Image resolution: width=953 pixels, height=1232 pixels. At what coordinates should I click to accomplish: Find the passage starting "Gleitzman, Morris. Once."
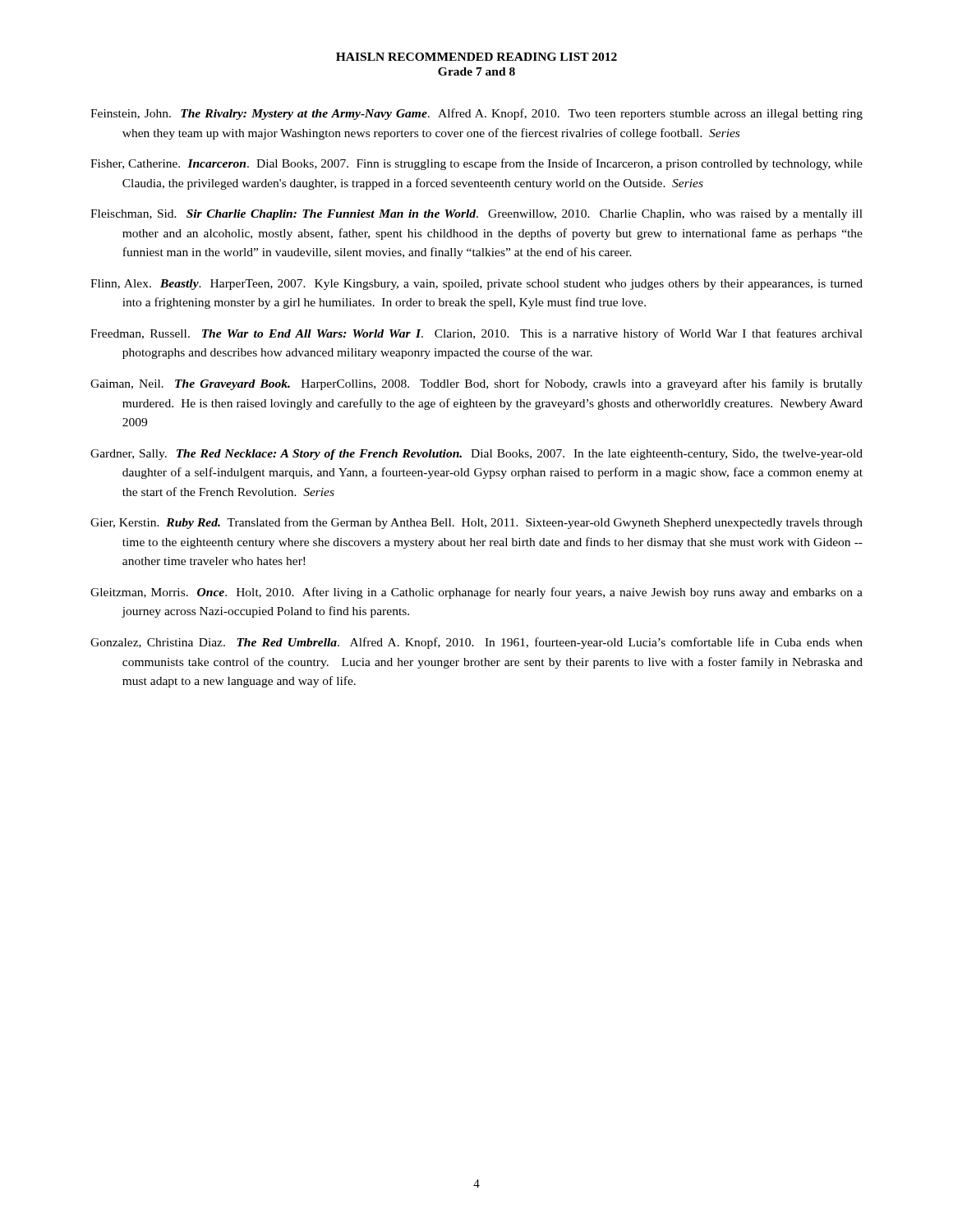point(476,601)
